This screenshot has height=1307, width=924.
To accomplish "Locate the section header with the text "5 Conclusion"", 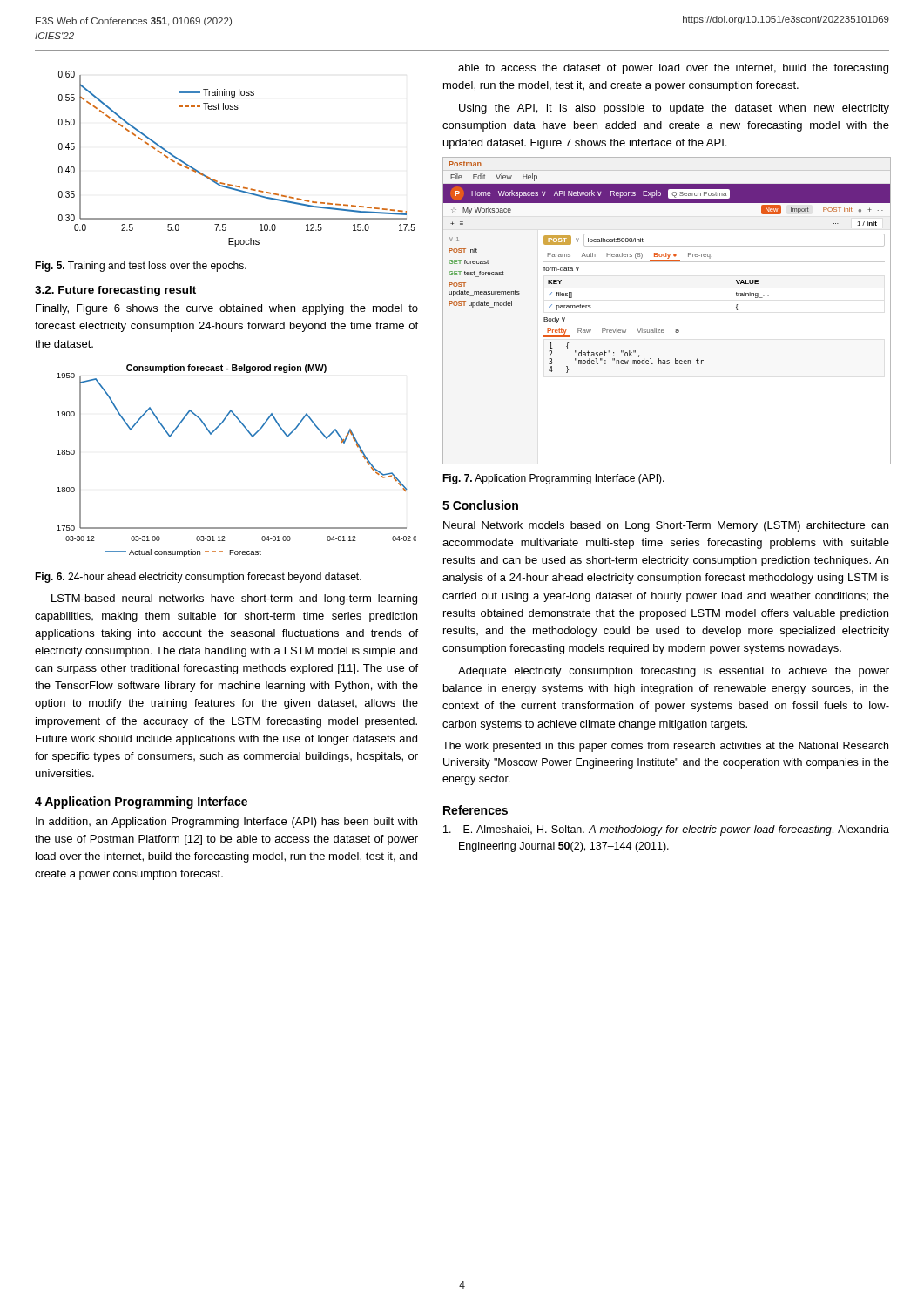I will pyautogui.click(x=481, y=505).
